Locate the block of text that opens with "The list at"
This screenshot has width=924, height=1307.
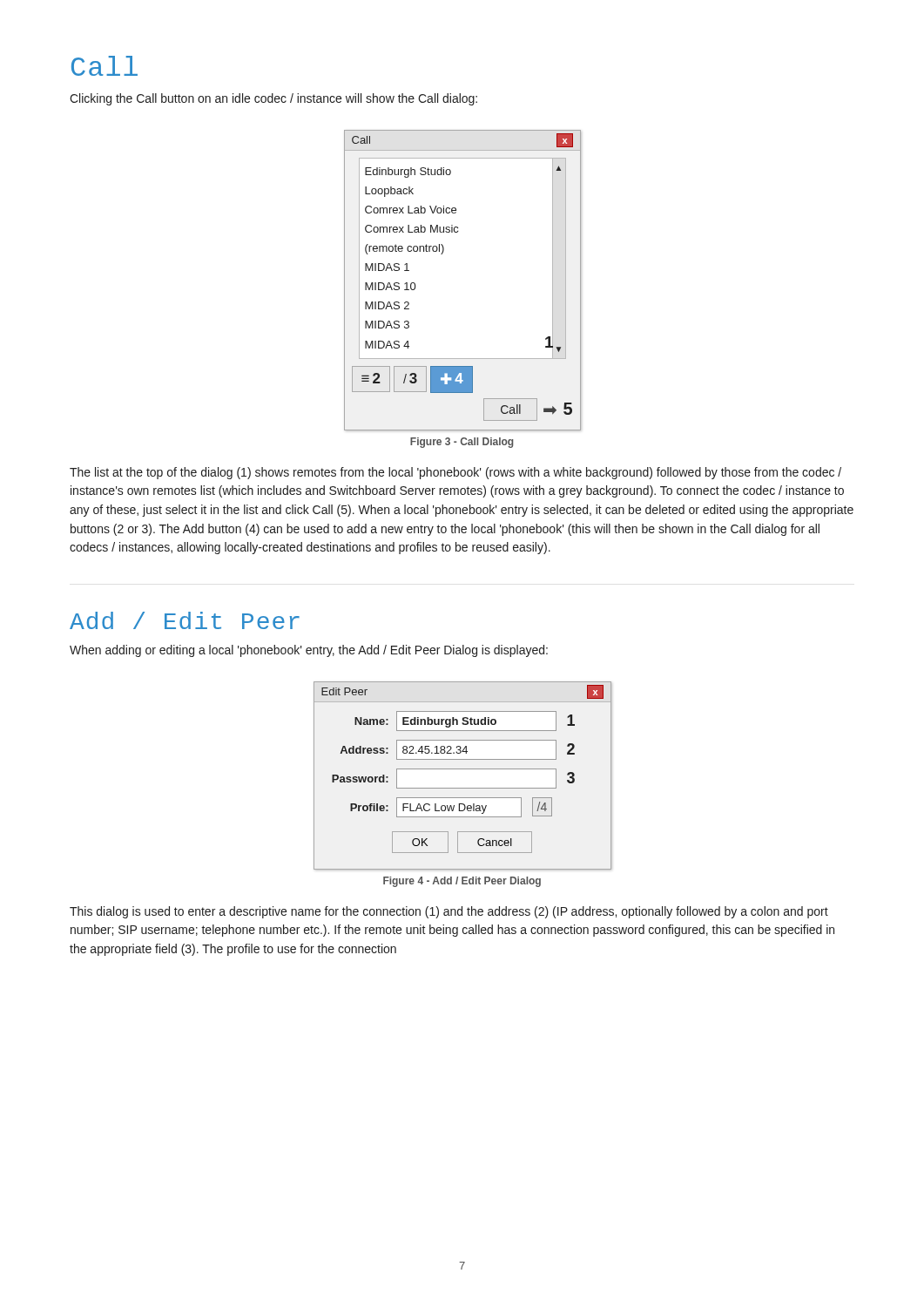[462, 510]
